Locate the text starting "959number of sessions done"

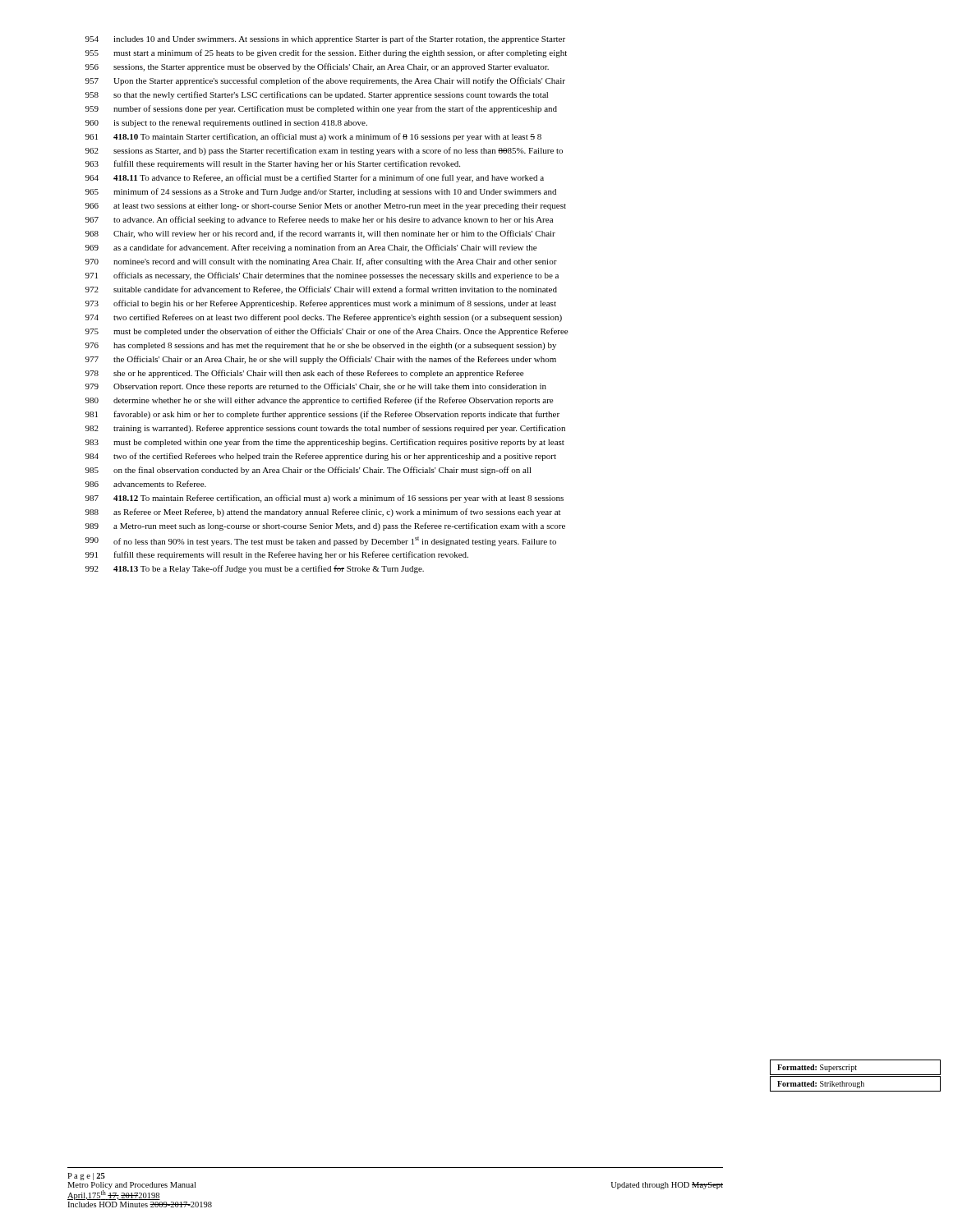(x=395, y=109)
